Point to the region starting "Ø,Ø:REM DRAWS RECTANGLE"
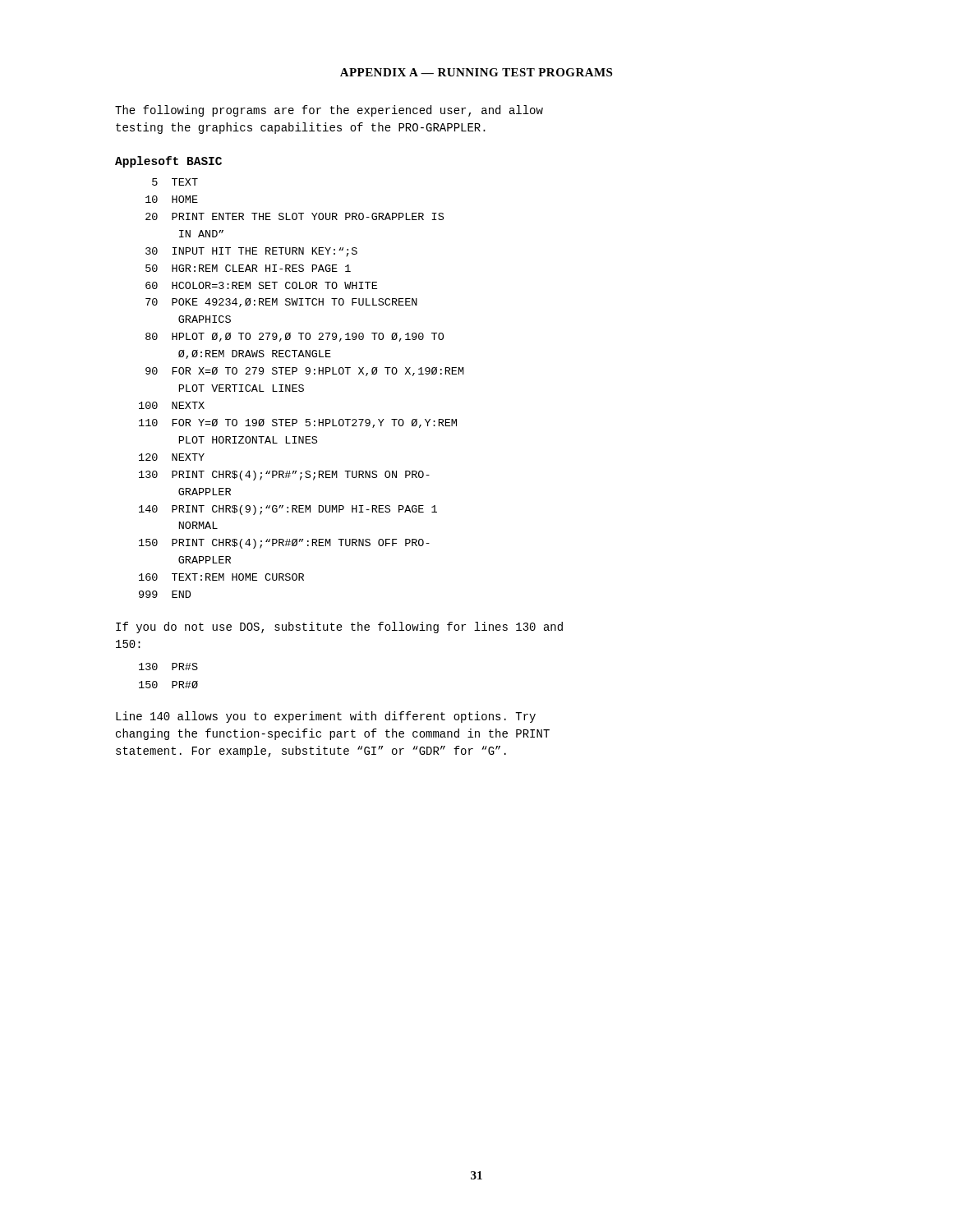This screenshot has height=1232, width=953. (x=231, y=355)
